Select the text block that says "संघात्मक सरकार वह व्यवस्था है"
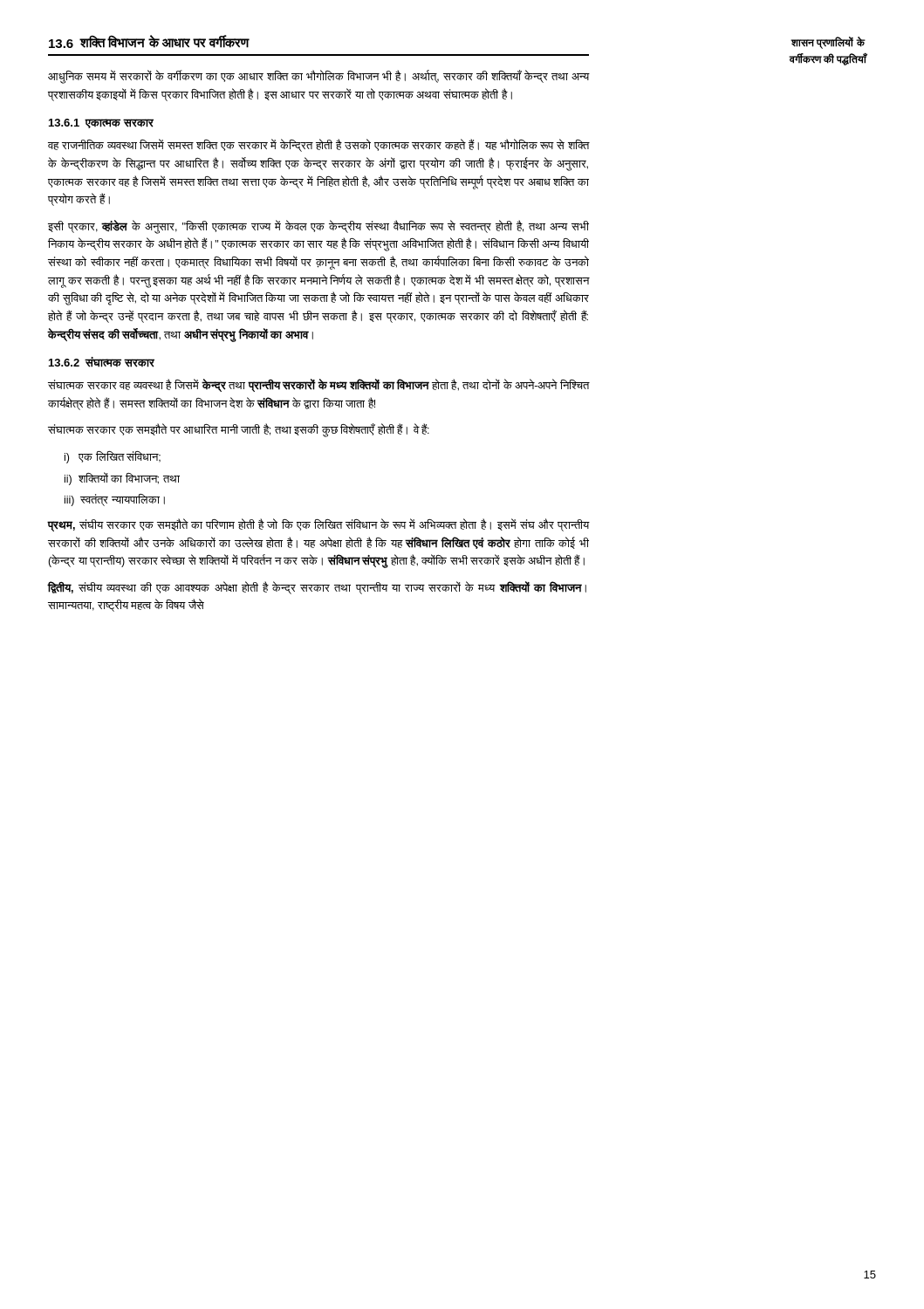Image resolution: width=924 pixels, height=1309 pixels. tap(318, 395)
